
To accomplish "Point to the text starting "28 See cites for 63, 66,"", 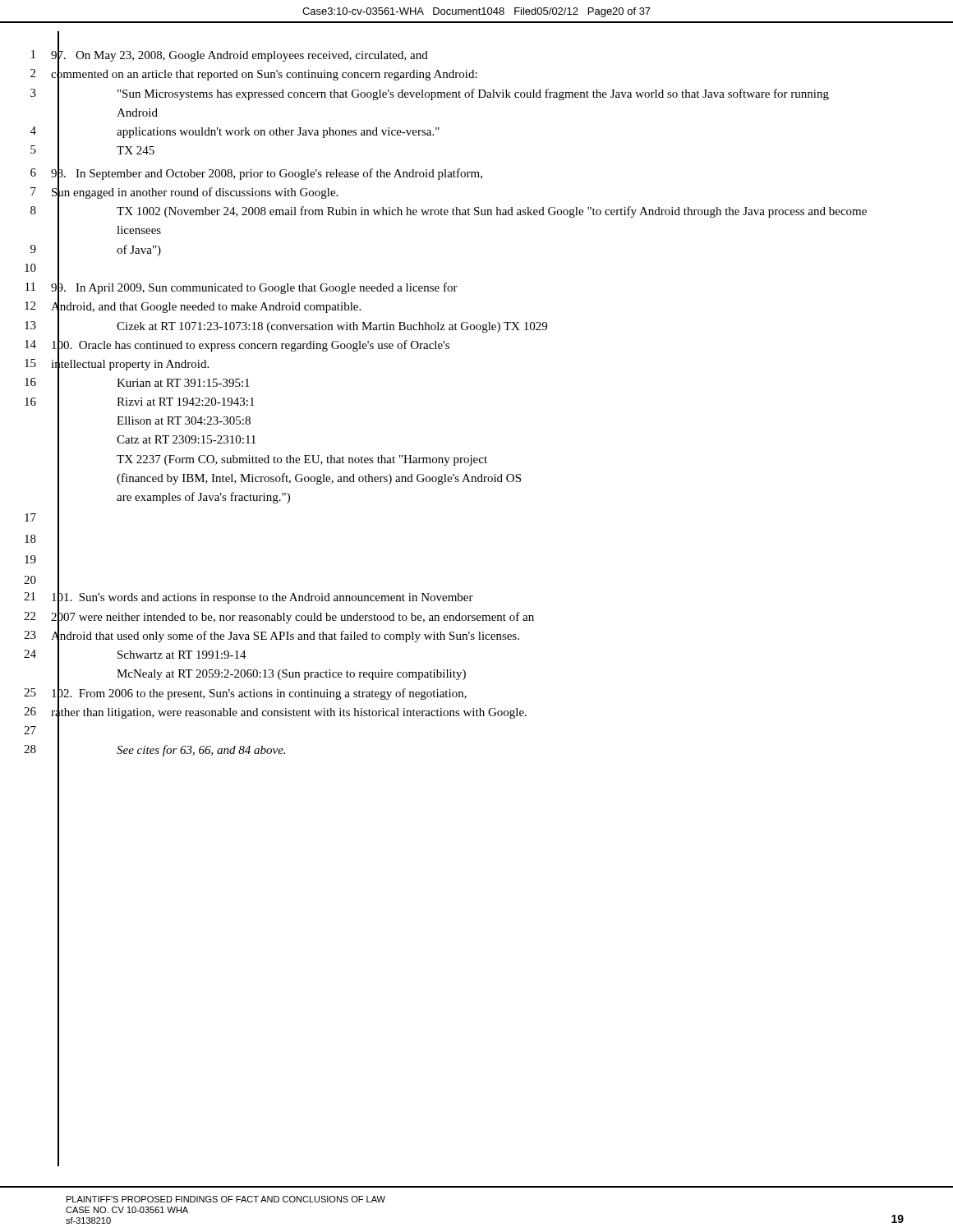I will pos(154,751).
